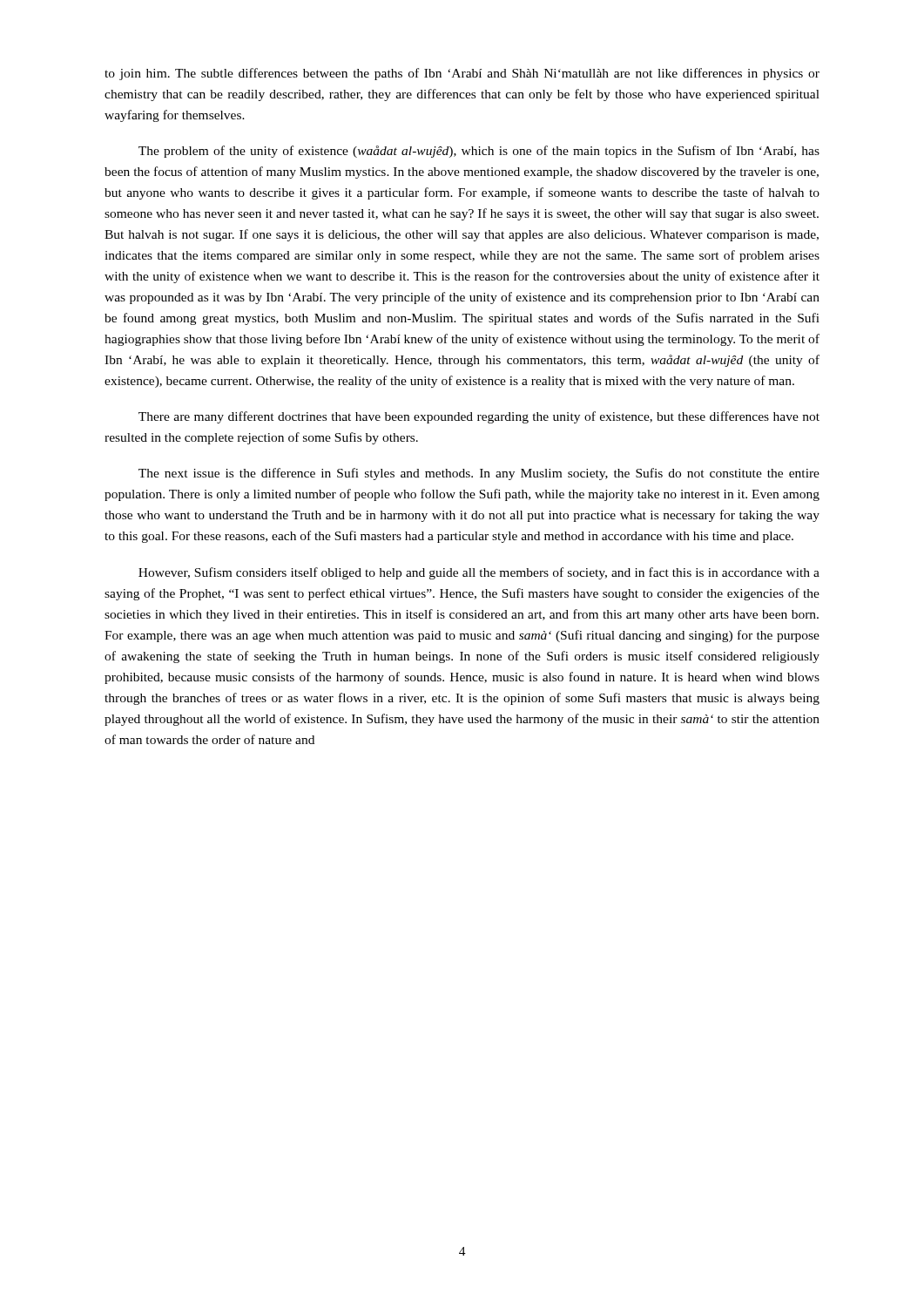Locate the element starting "The problem of"
The image size is (924, 1307).
coord(462,265)
